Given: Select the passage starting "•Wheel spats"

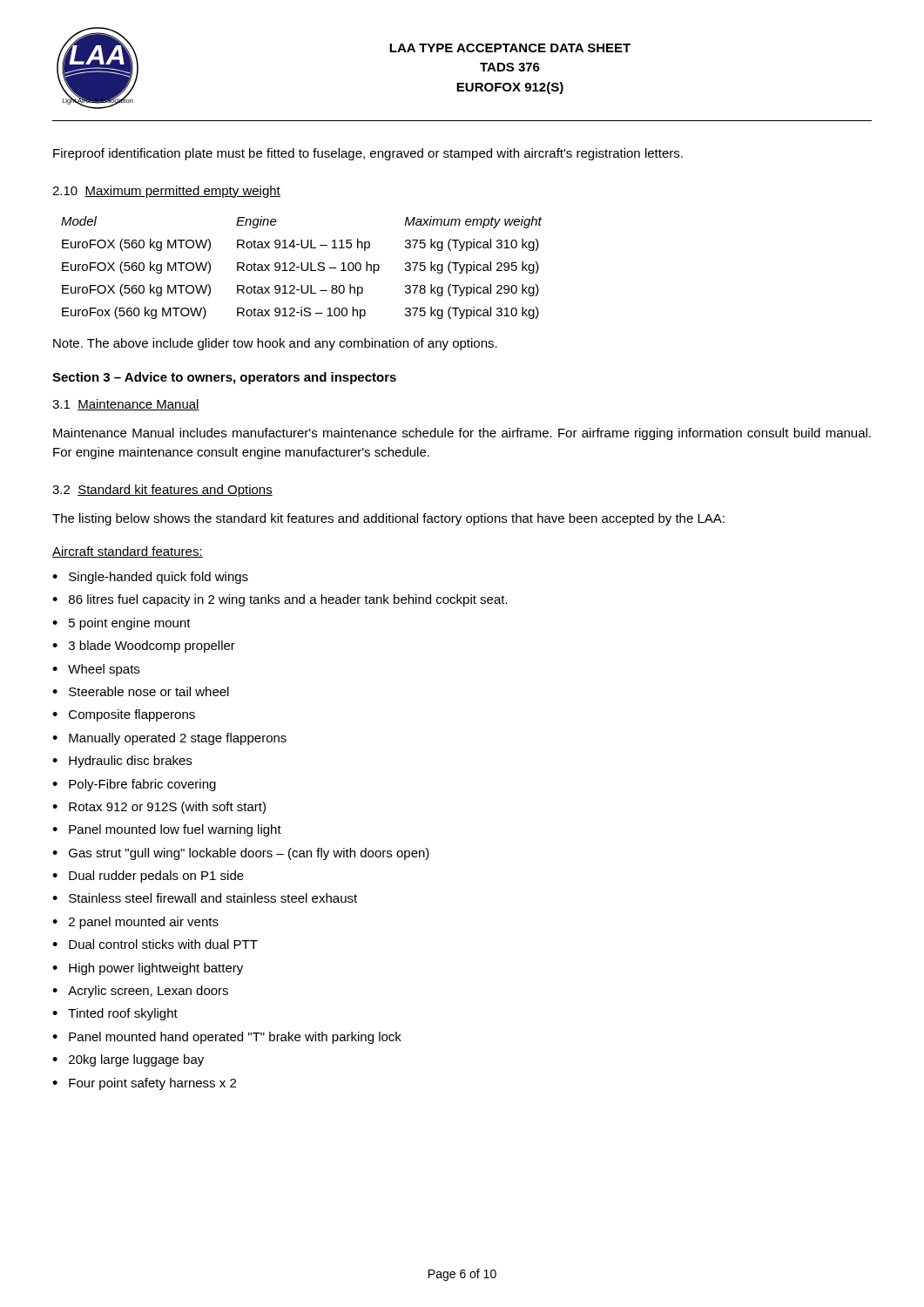Looking at the screenshot, I should [x=96, y=669].
